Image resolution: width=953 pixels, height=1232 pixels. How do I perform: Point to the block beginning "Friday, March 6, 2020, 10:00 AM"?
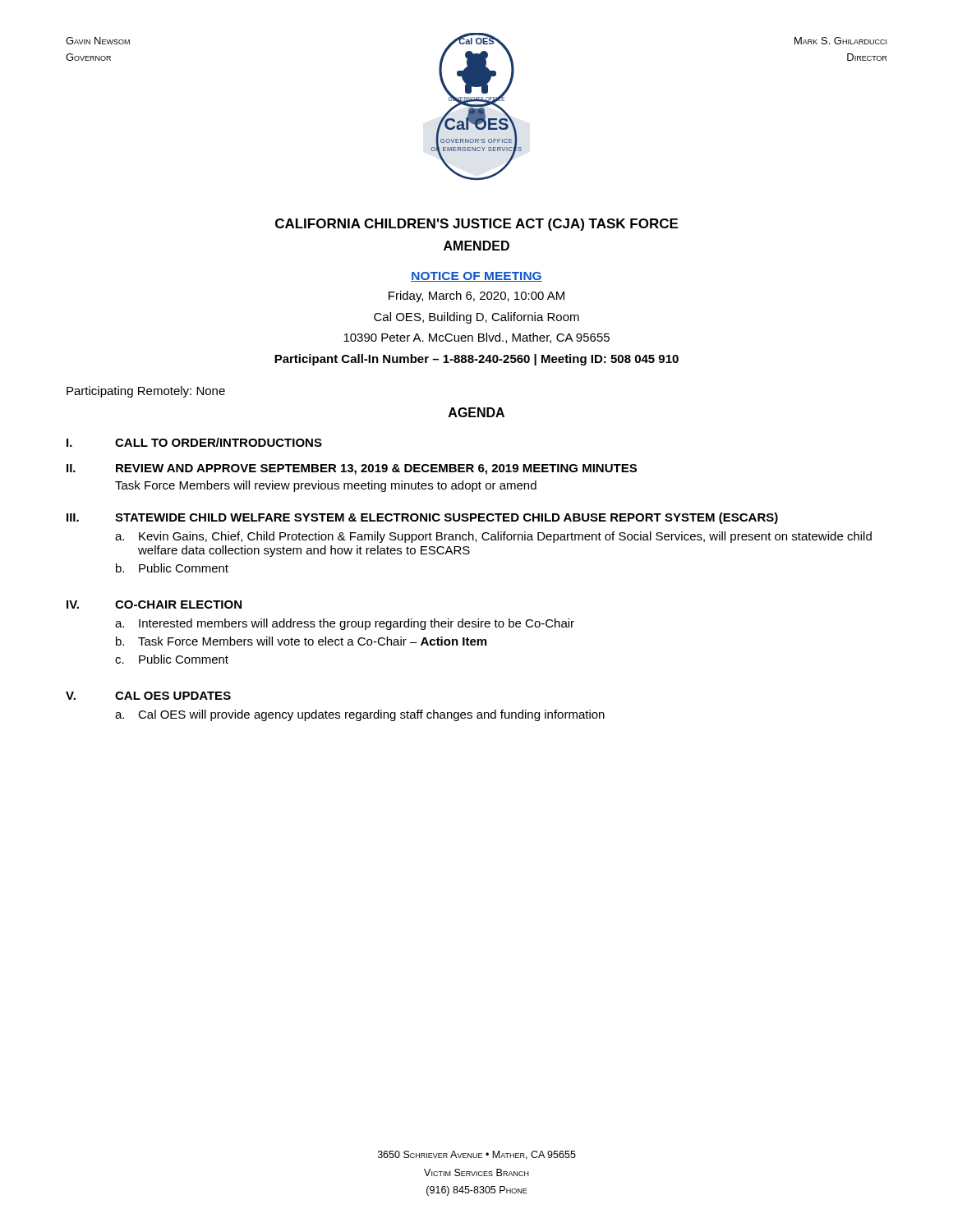(476, 327)
